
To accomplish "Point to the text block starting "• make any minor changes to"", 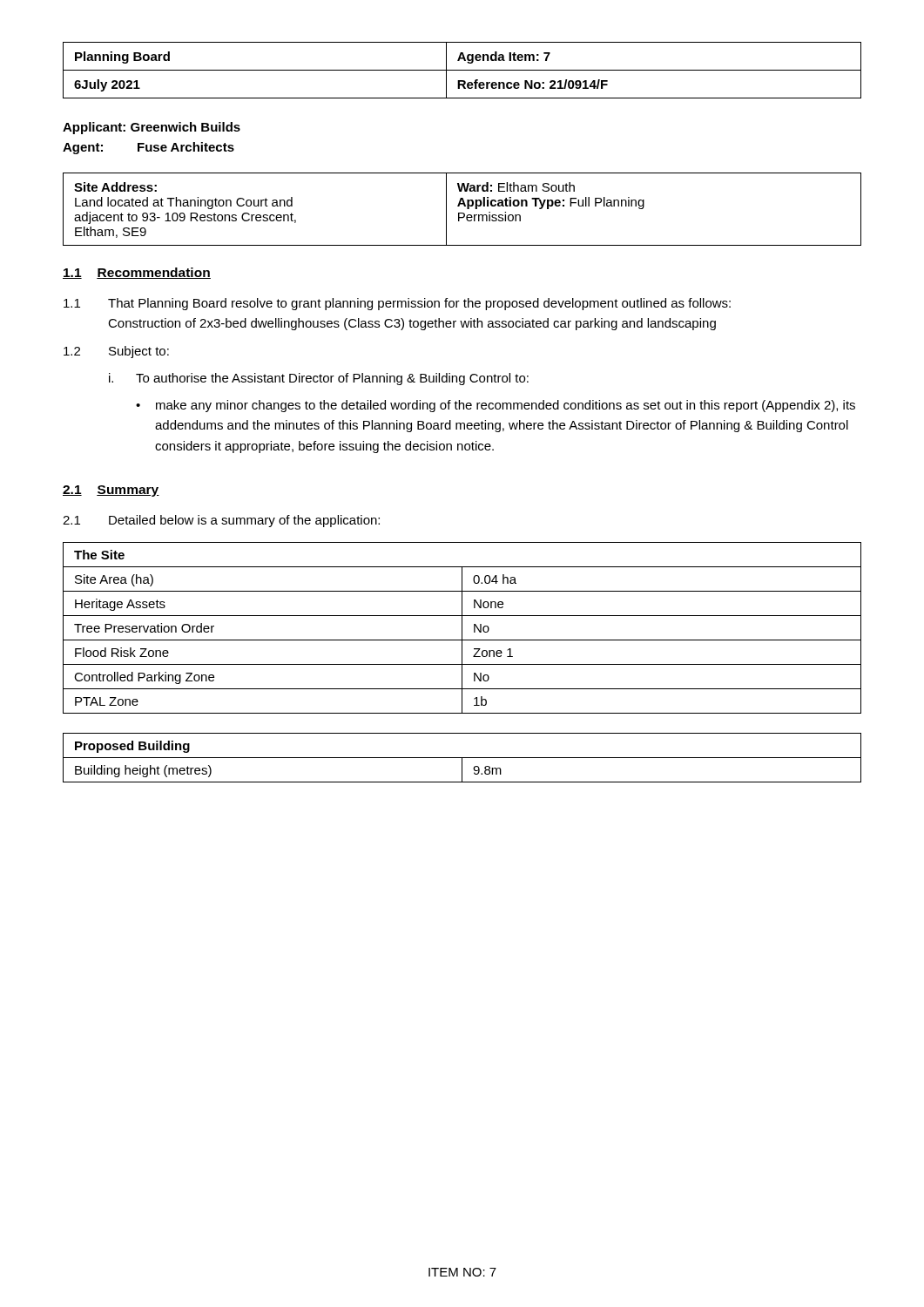I will (499, 425).
